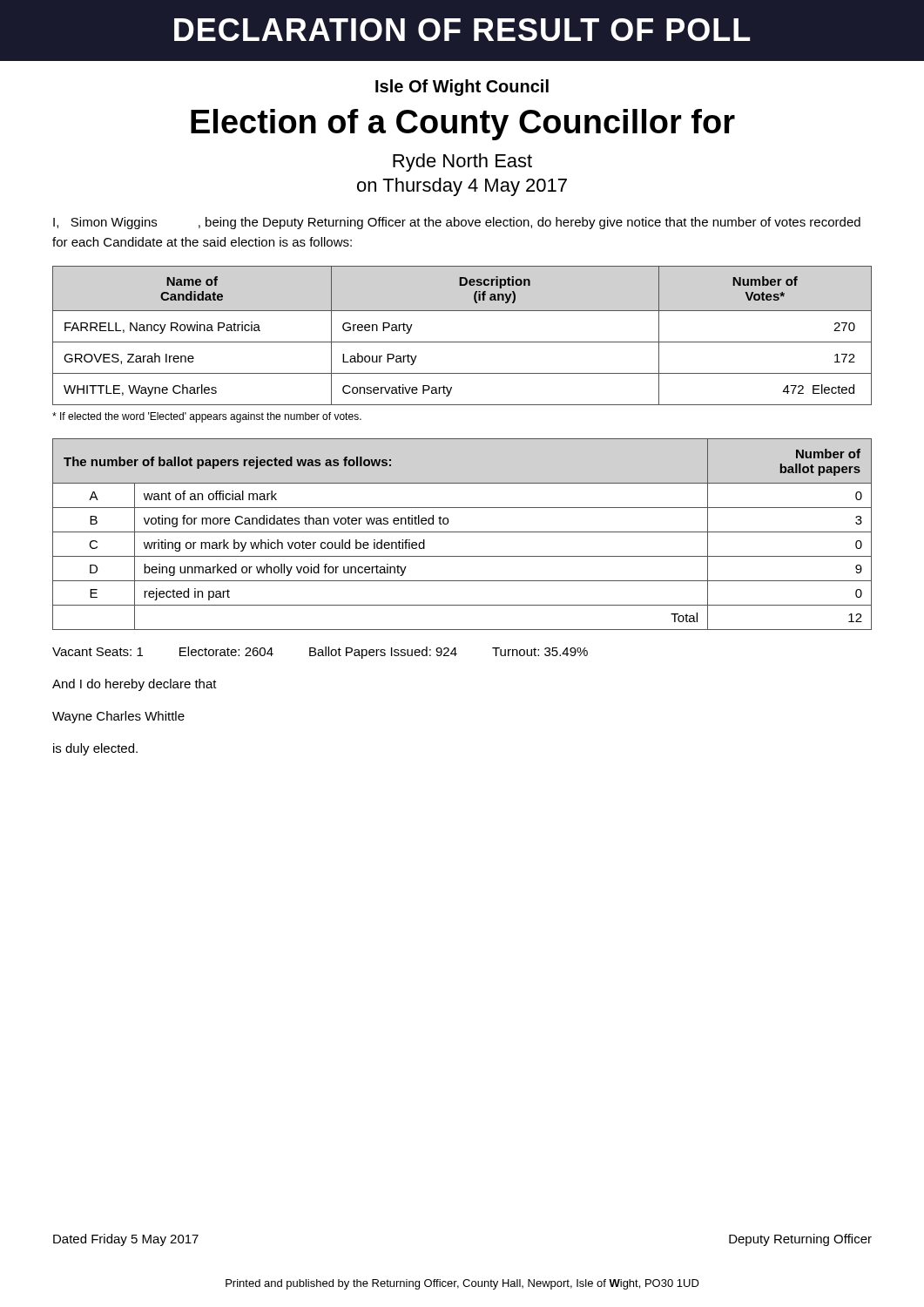The height and width of the screenshot is (1307, 924).
Task: Where is the passage that starts "I, Simon Wiggins , being"?
Action: 457,232
